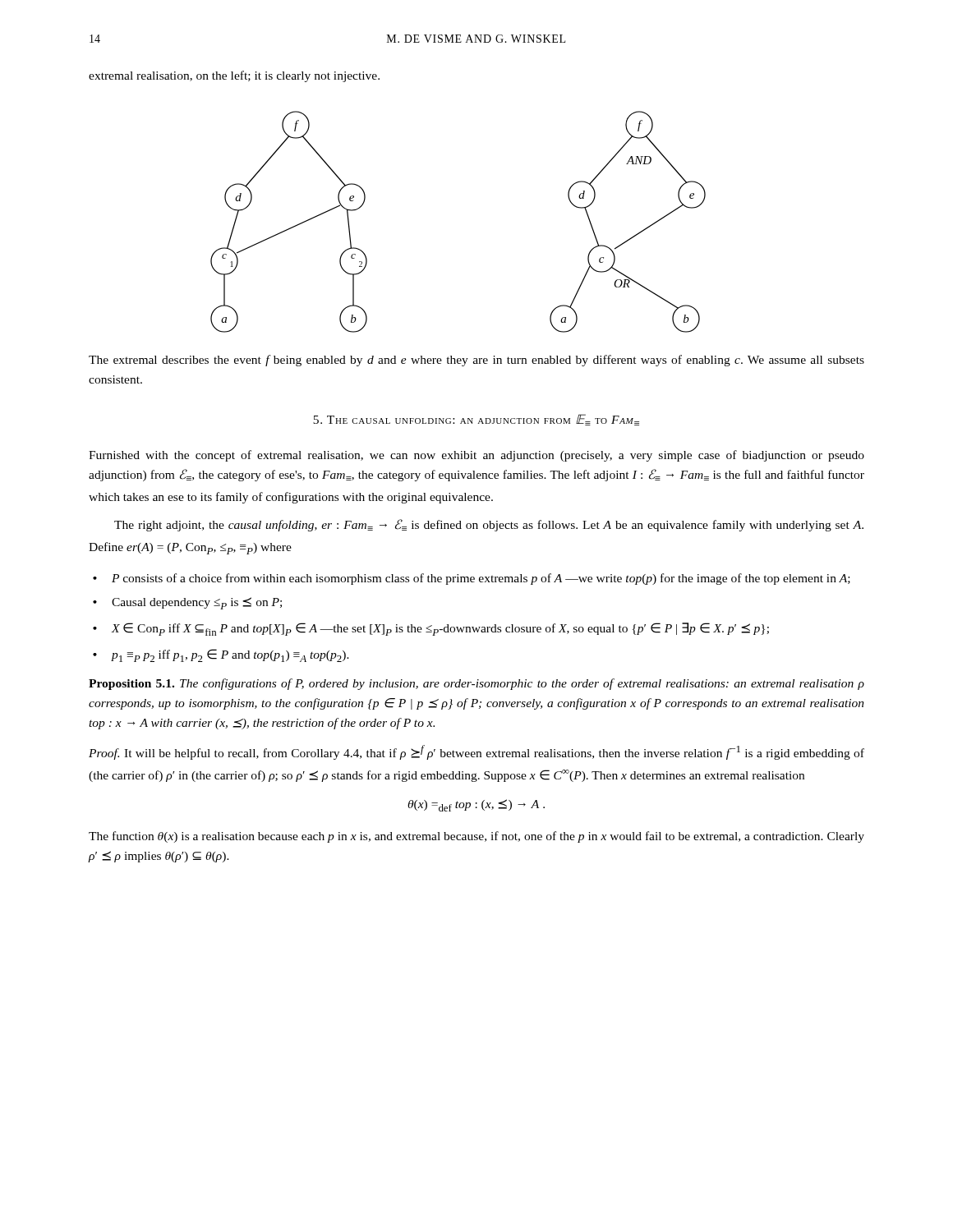Select the illustration
The image size is (953, 1232).
pyautogui.click(x=476, y=218)
